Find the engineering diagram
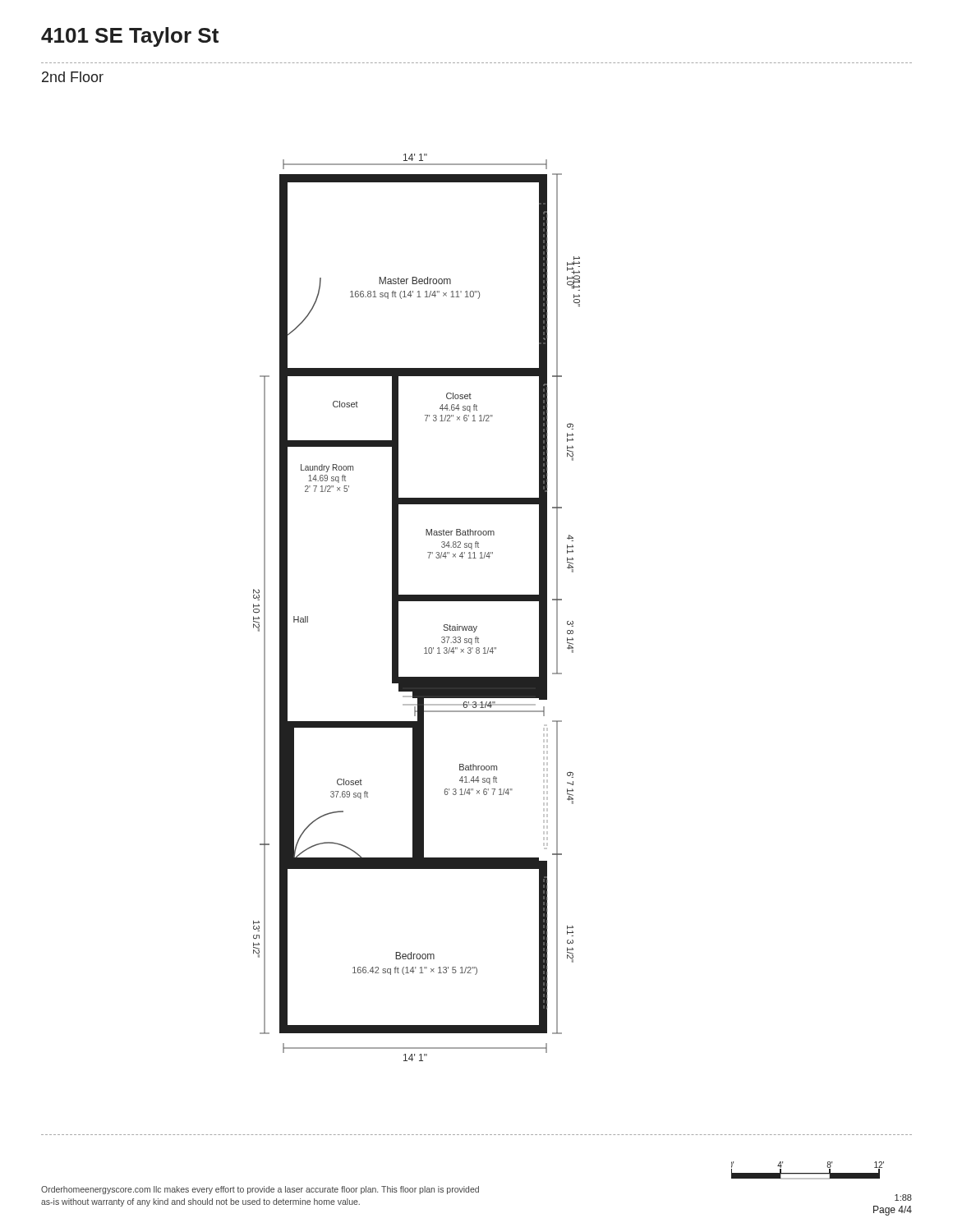Viewport: 953px width, 1232px height. [476, 618]
